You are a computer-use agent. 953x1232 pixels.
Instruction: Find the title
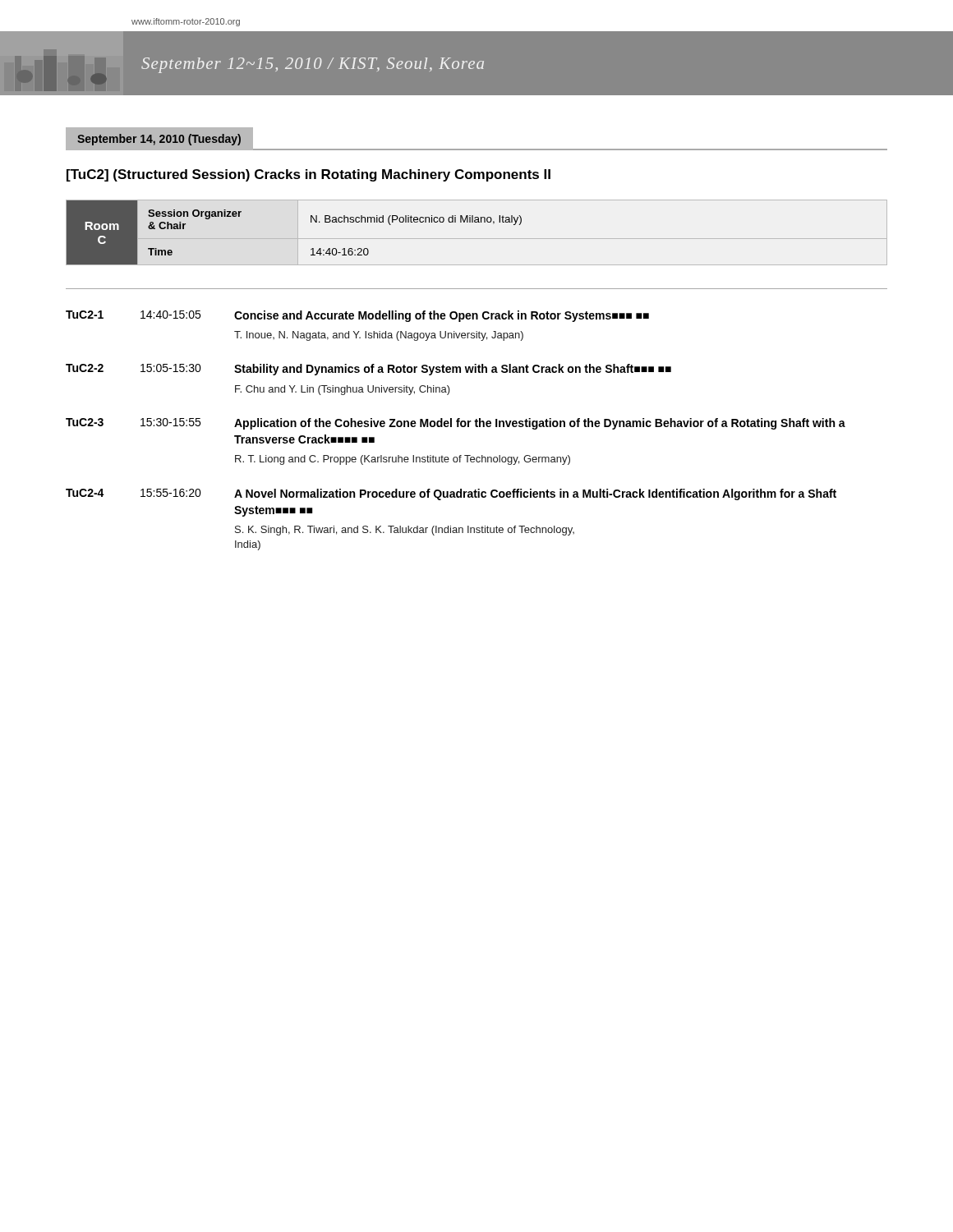(308, 175)
